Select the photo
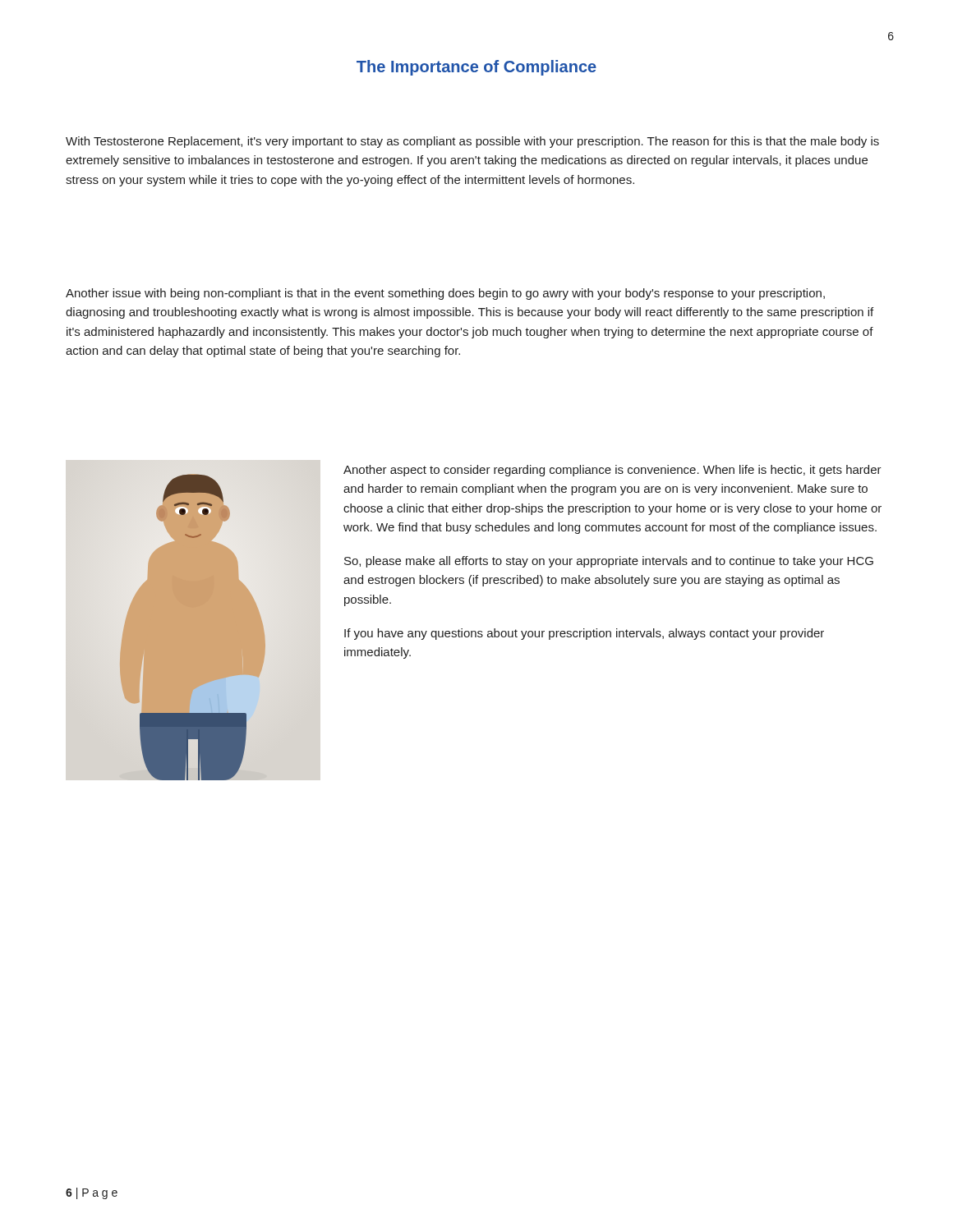Screen dimensions: 1232x953 [193, 620]
